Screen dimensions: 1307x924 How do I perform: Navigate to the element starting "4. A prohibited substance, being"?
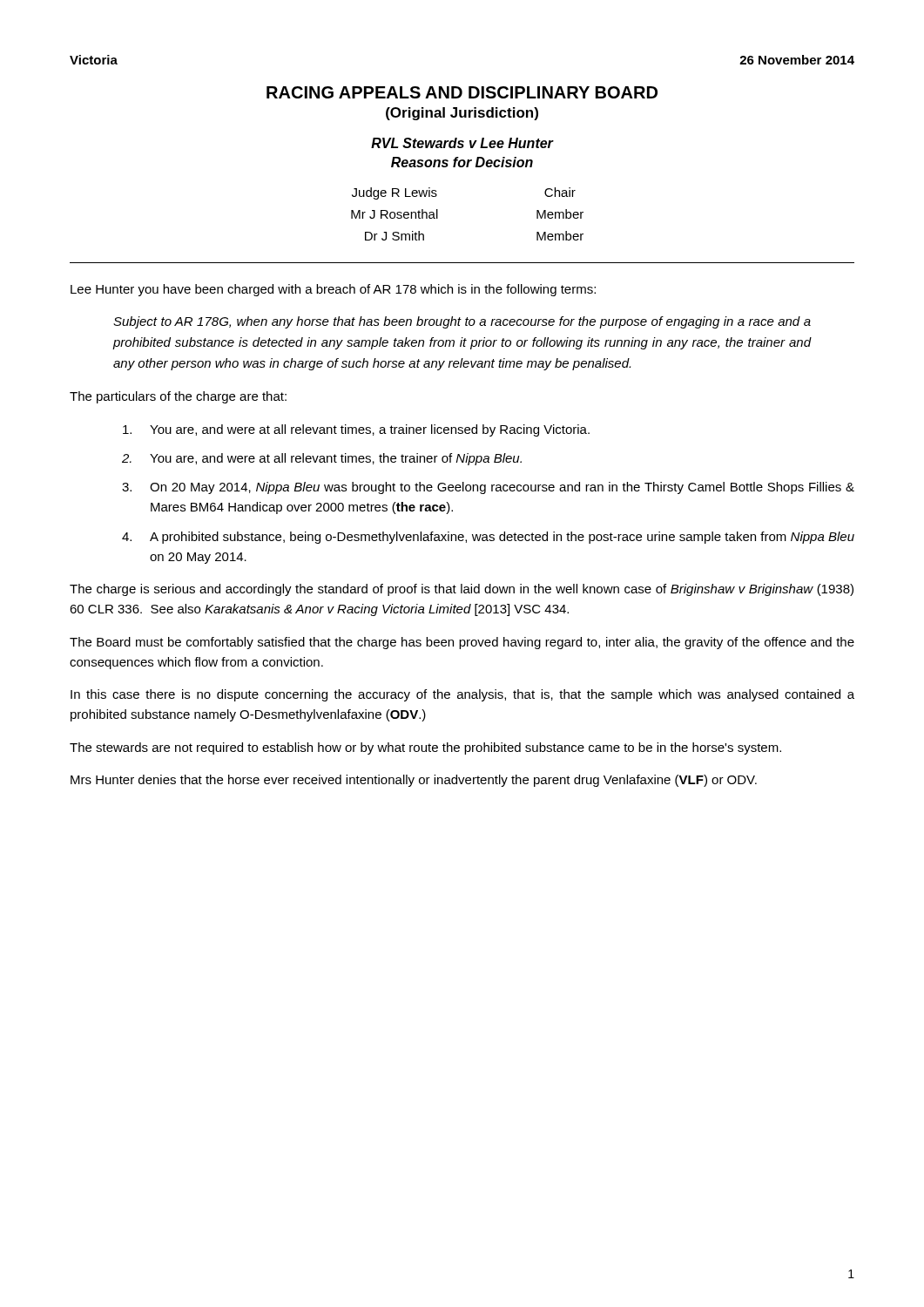[x=488, y=546]
